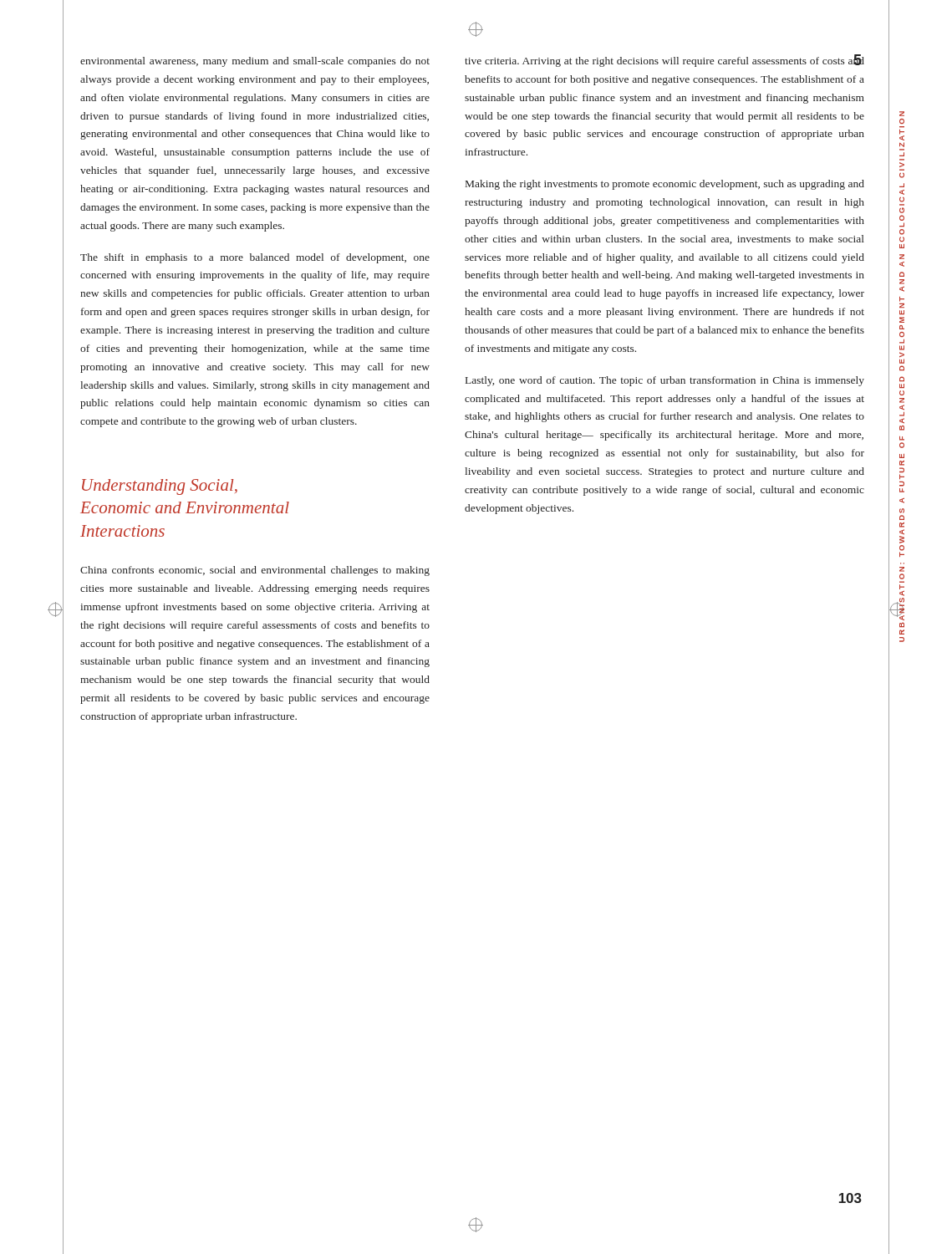Select the text block containing "Lastly, one word of caution. The topic"
Image resolution: width=952 pixels, height=1254 pixels.
click(664, 444)
